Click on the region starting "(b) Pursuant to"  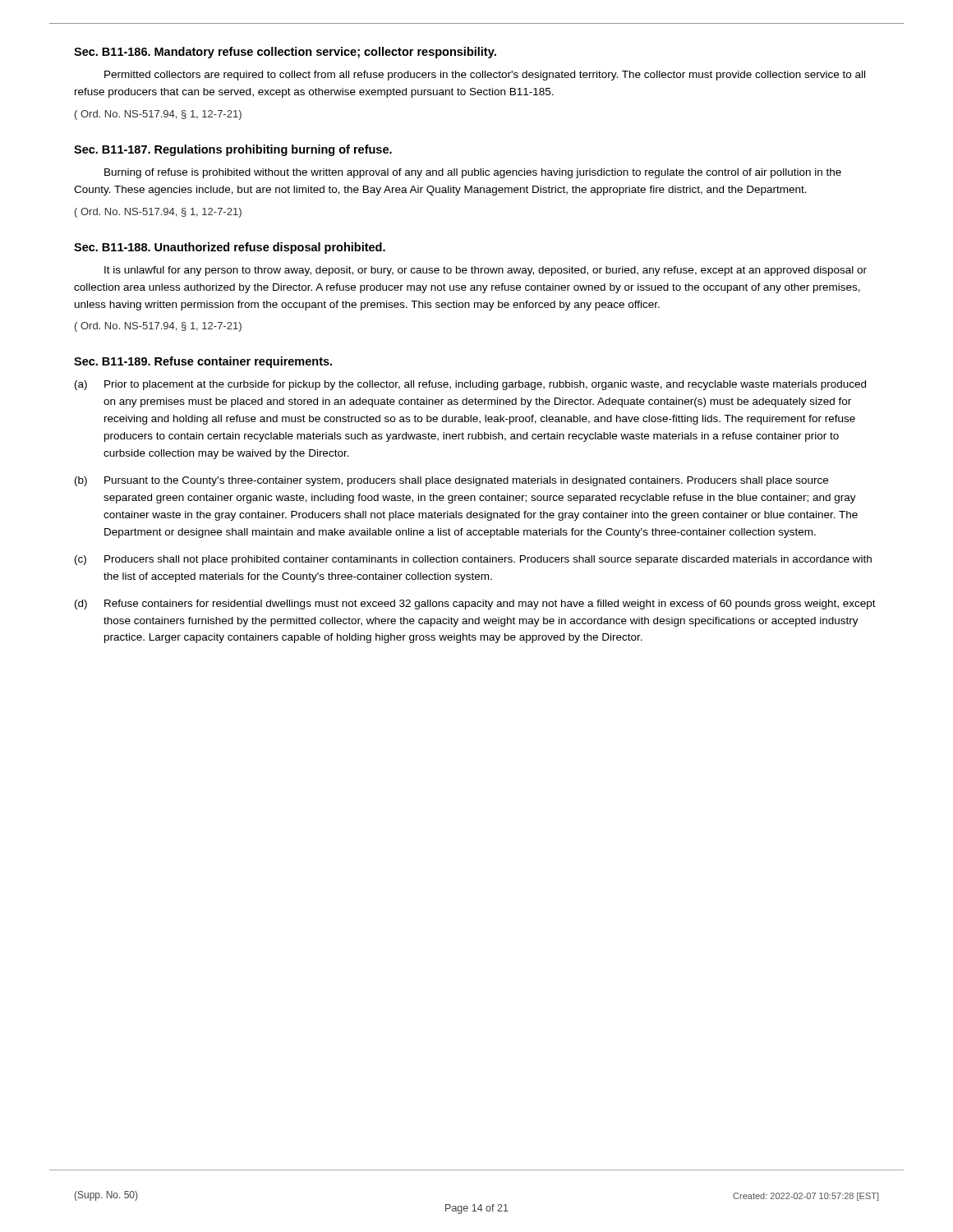[x=476, y=507]
